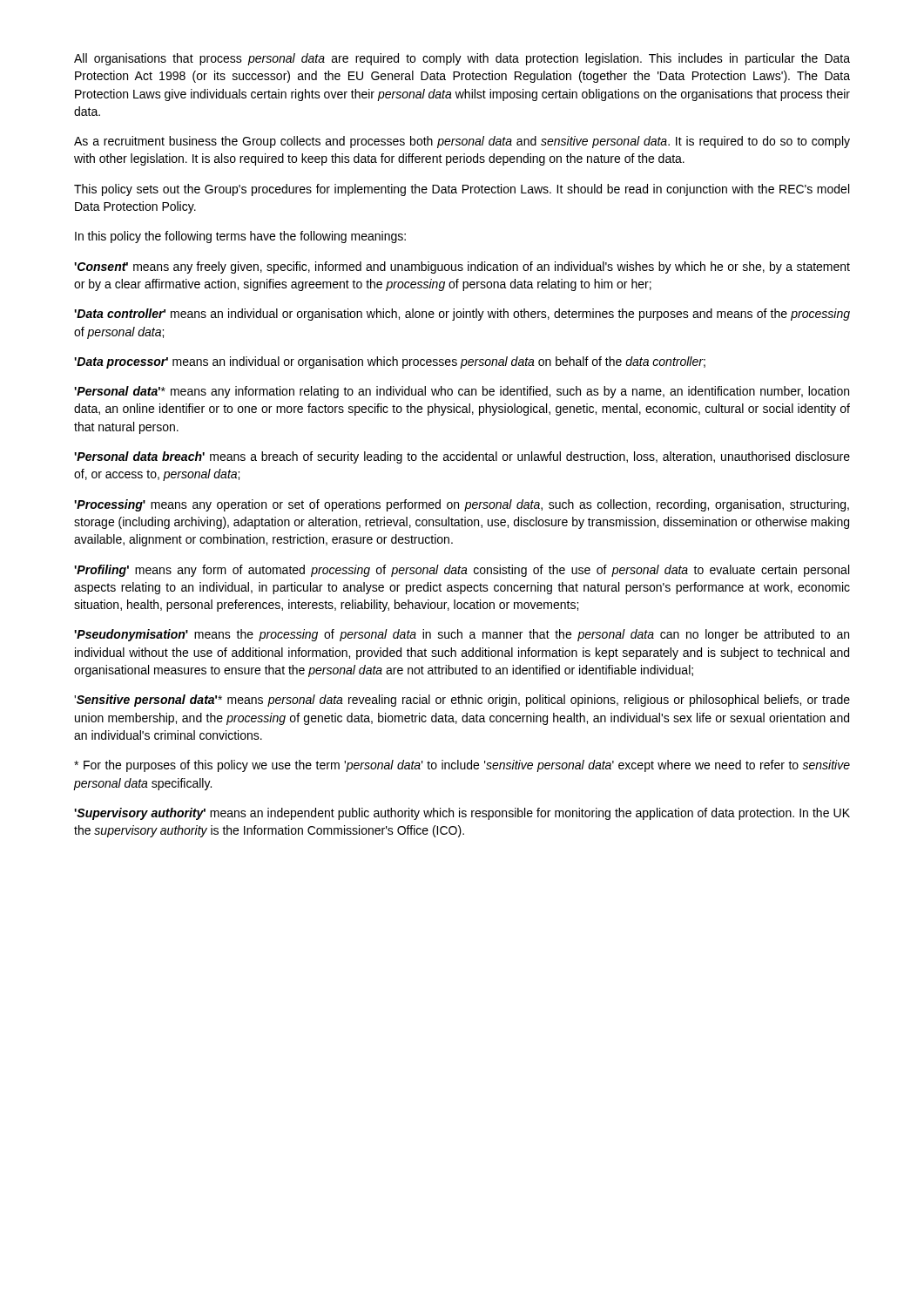Locate the block of text that opens with "For the purposes of"
Image resolution: width=924 pixels, height=1307 pixels.
coord(462,774)
